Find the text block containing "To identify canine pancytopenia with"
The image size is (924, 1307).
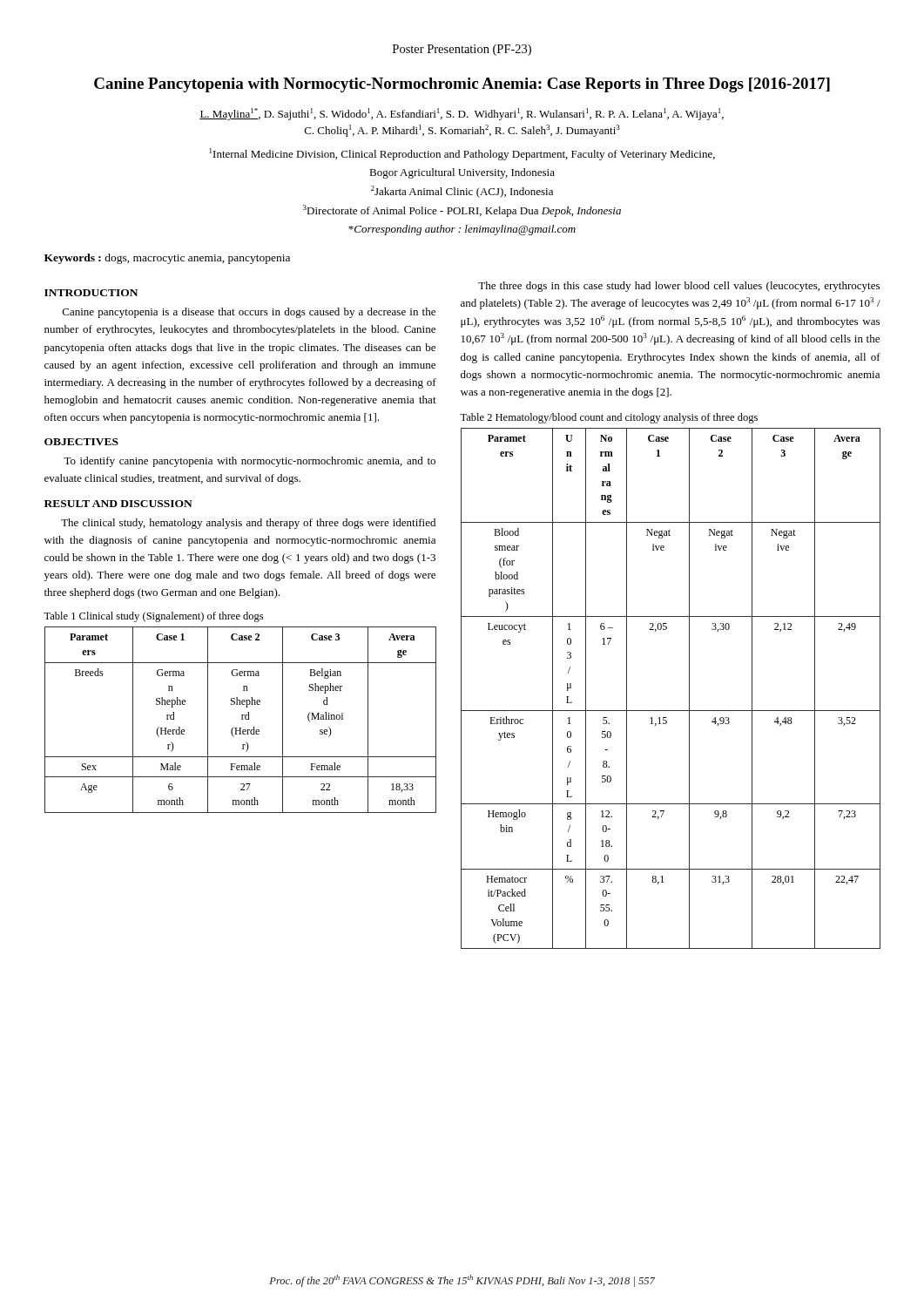[x=240, y=469]
